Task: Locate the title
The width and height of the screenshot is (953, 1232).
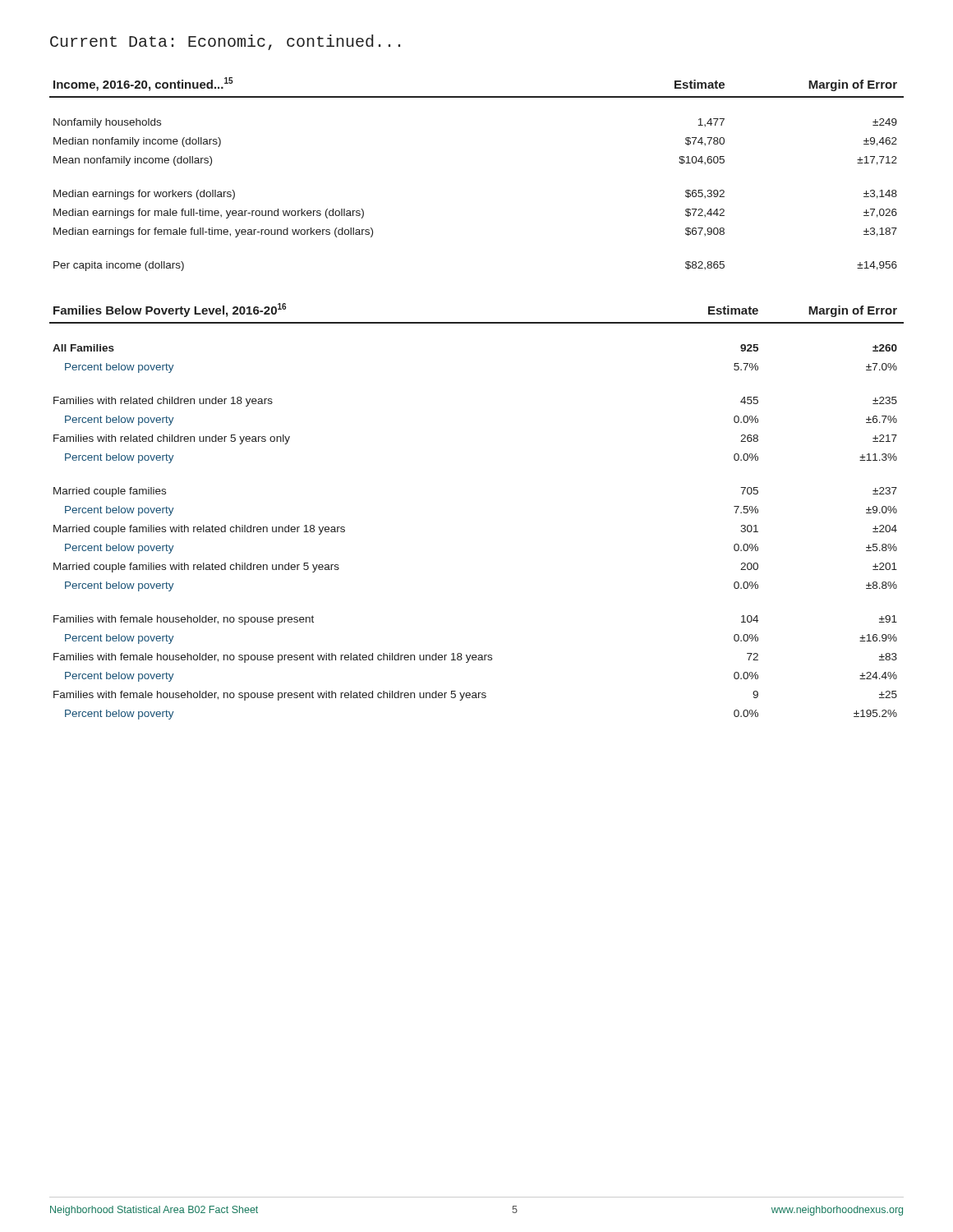Action: pyautogui.click(x=227, y=42)
